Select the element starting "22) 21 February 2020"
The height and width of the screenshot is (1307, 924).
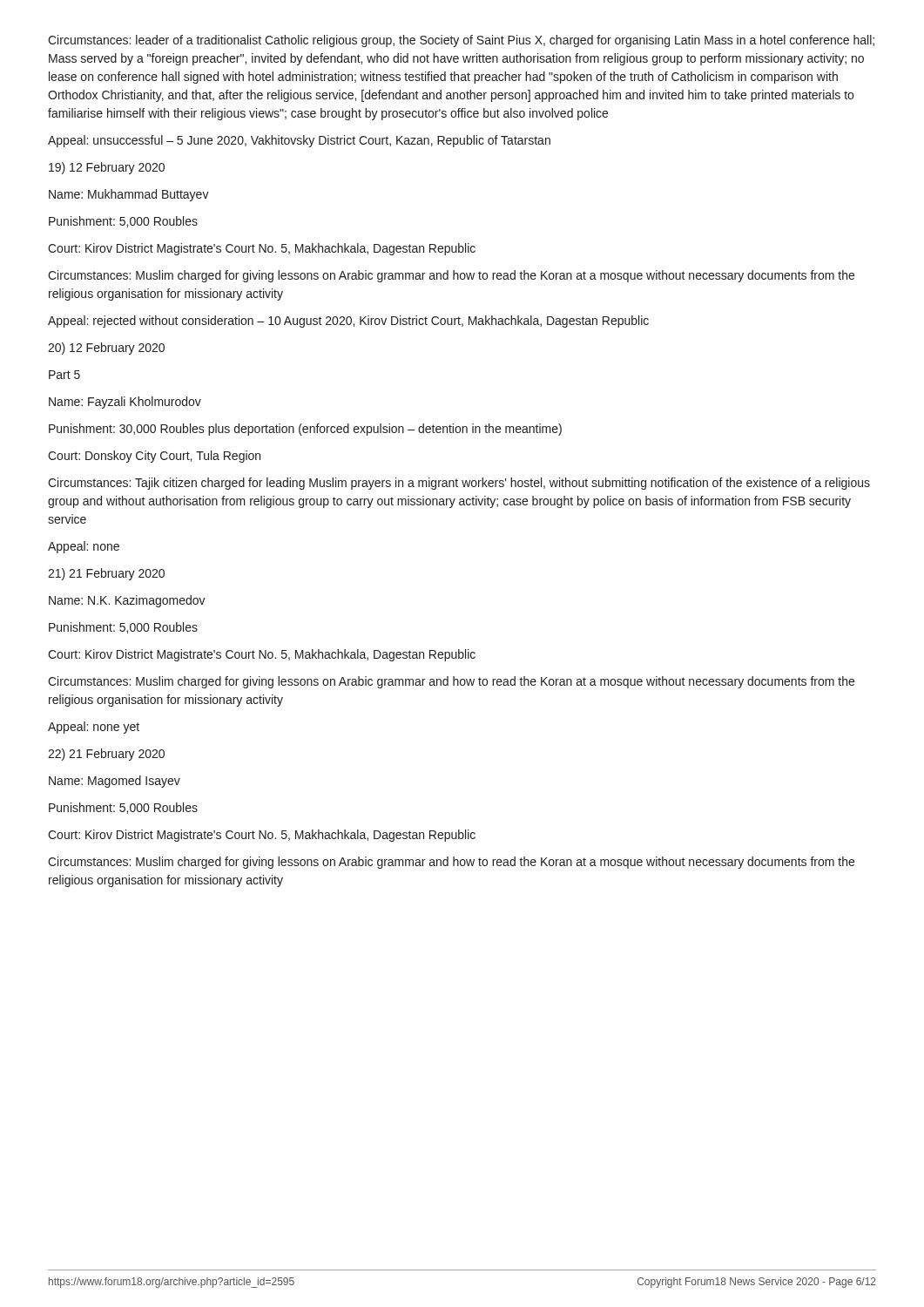point(106,754)
